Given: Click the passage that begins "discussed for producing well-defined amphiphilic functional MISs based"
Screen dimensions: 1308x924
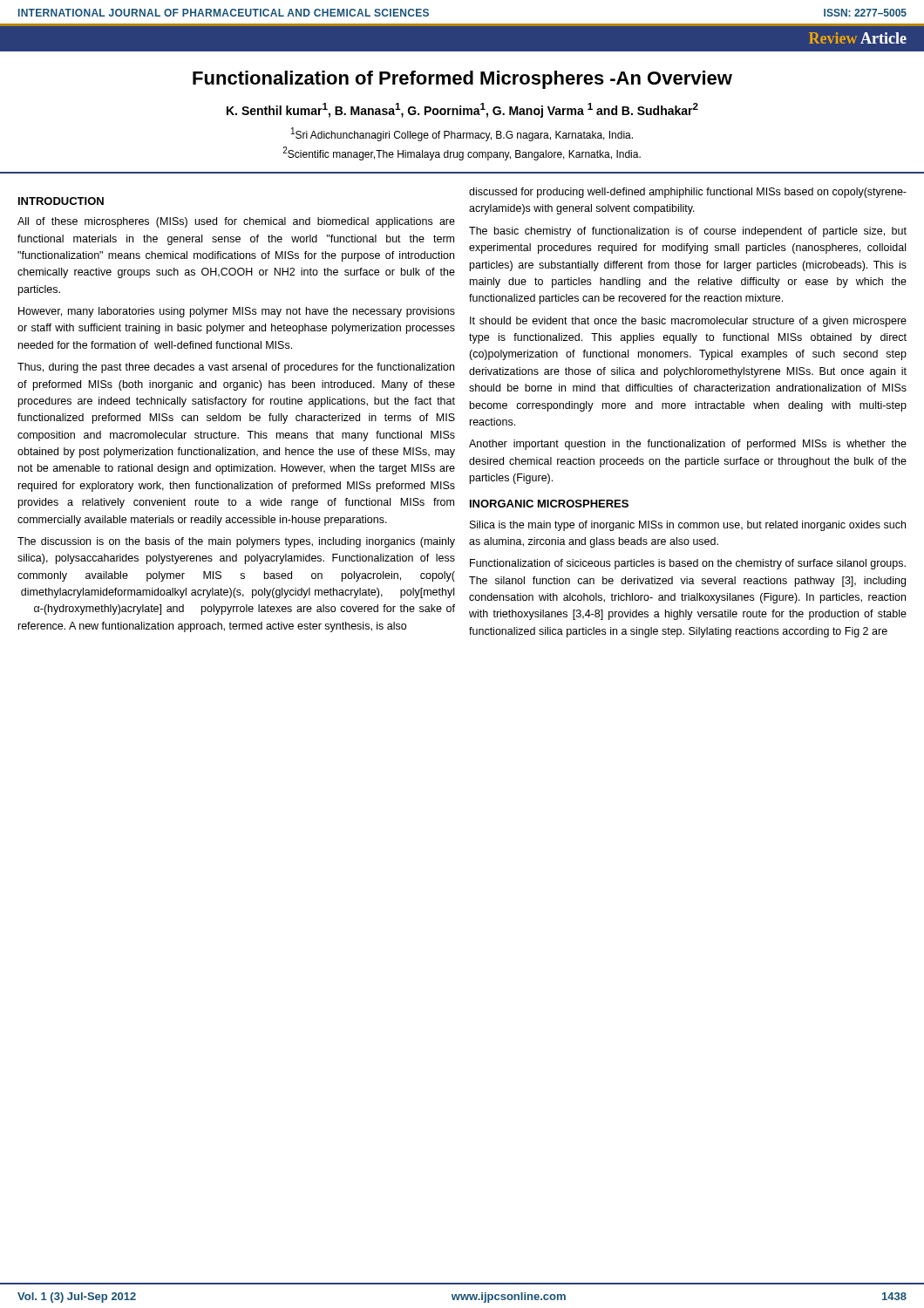Looking at the screenshot, I should [x=688, y=412].
